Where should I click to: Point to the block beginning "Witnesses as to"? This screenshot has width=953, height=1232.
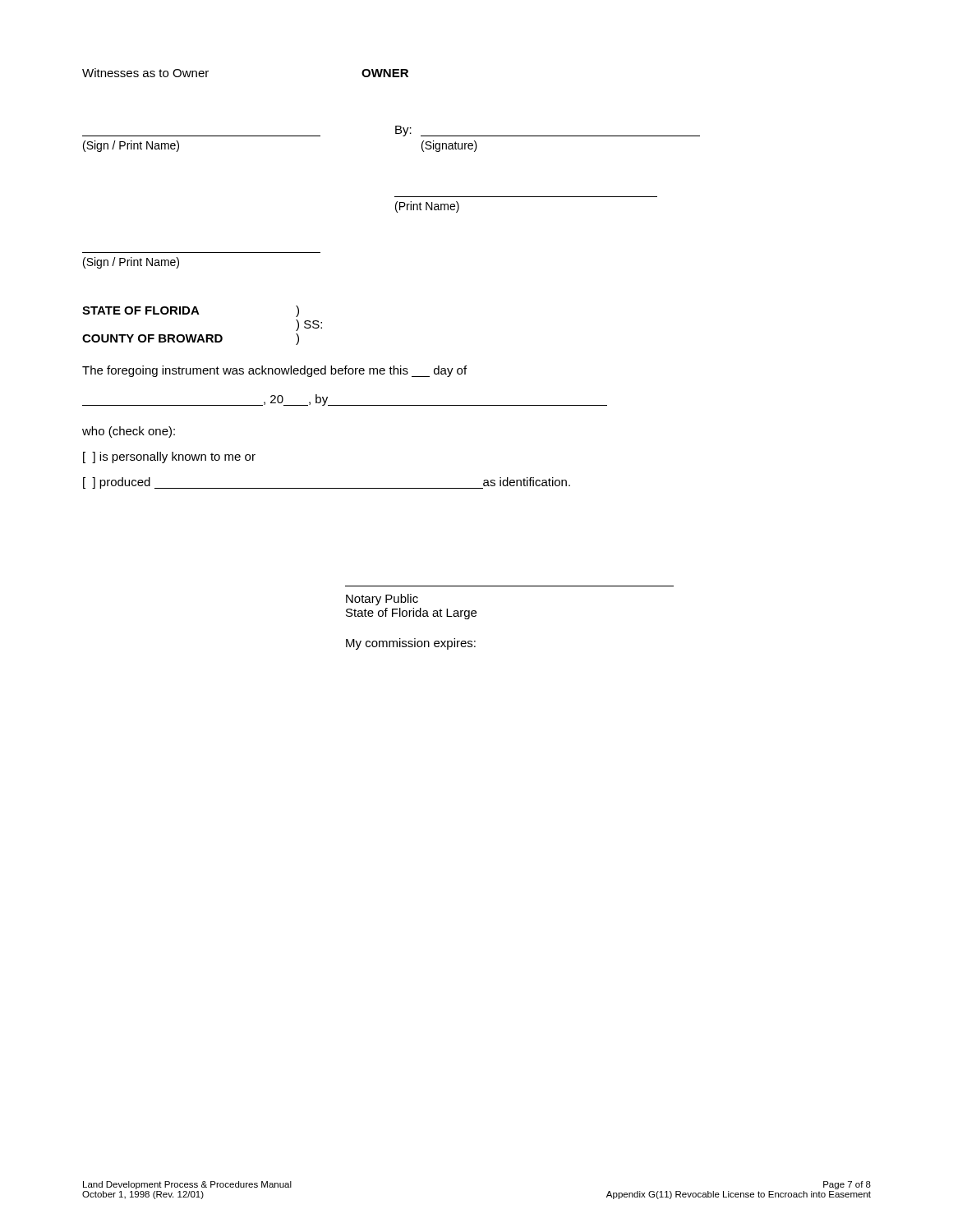[146, 73]
